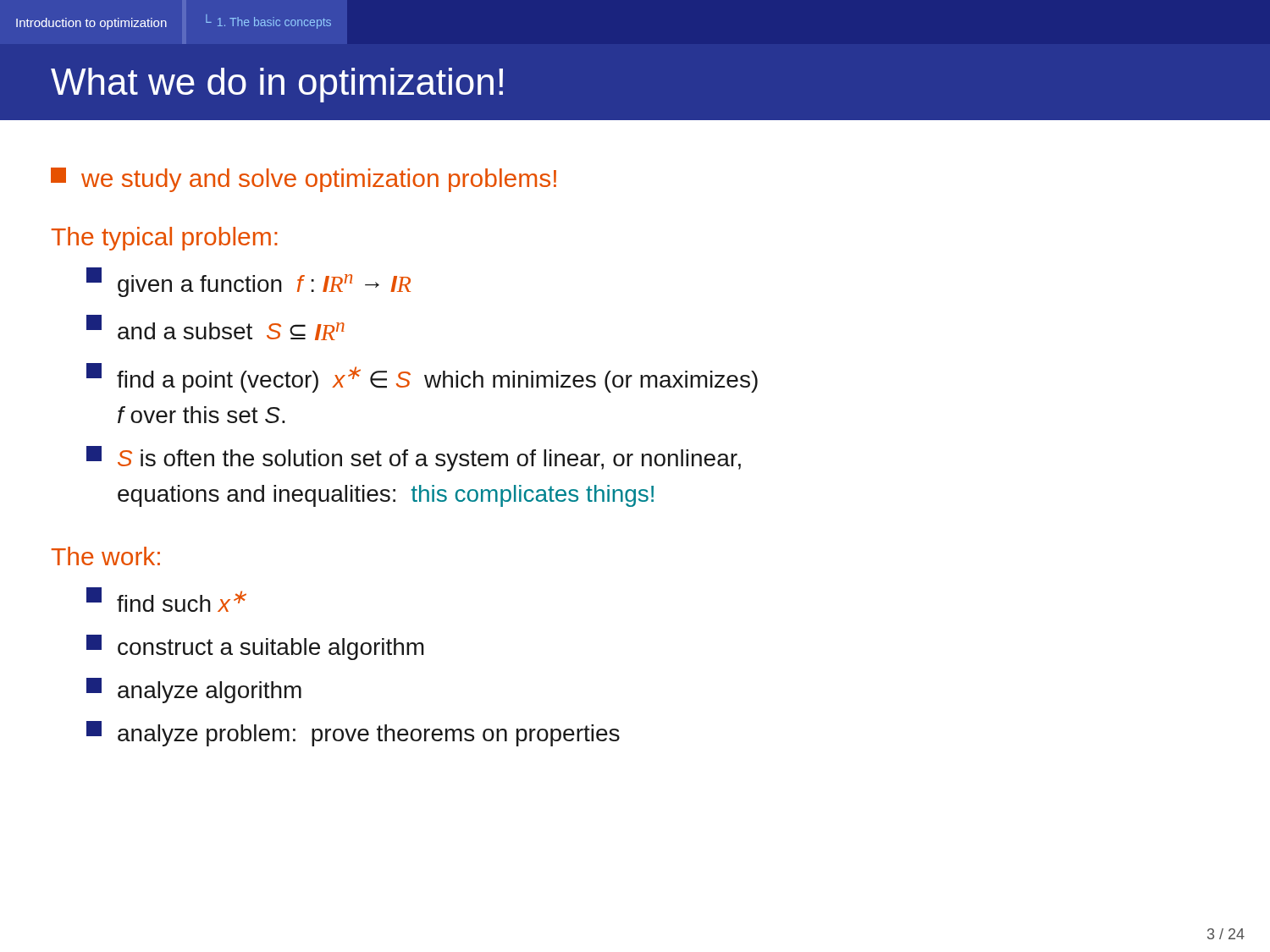This screenshot has width=1270, height=952.
Task: Select the list item with the text "S is often the solution set of"
Action: tap(415, 475)
